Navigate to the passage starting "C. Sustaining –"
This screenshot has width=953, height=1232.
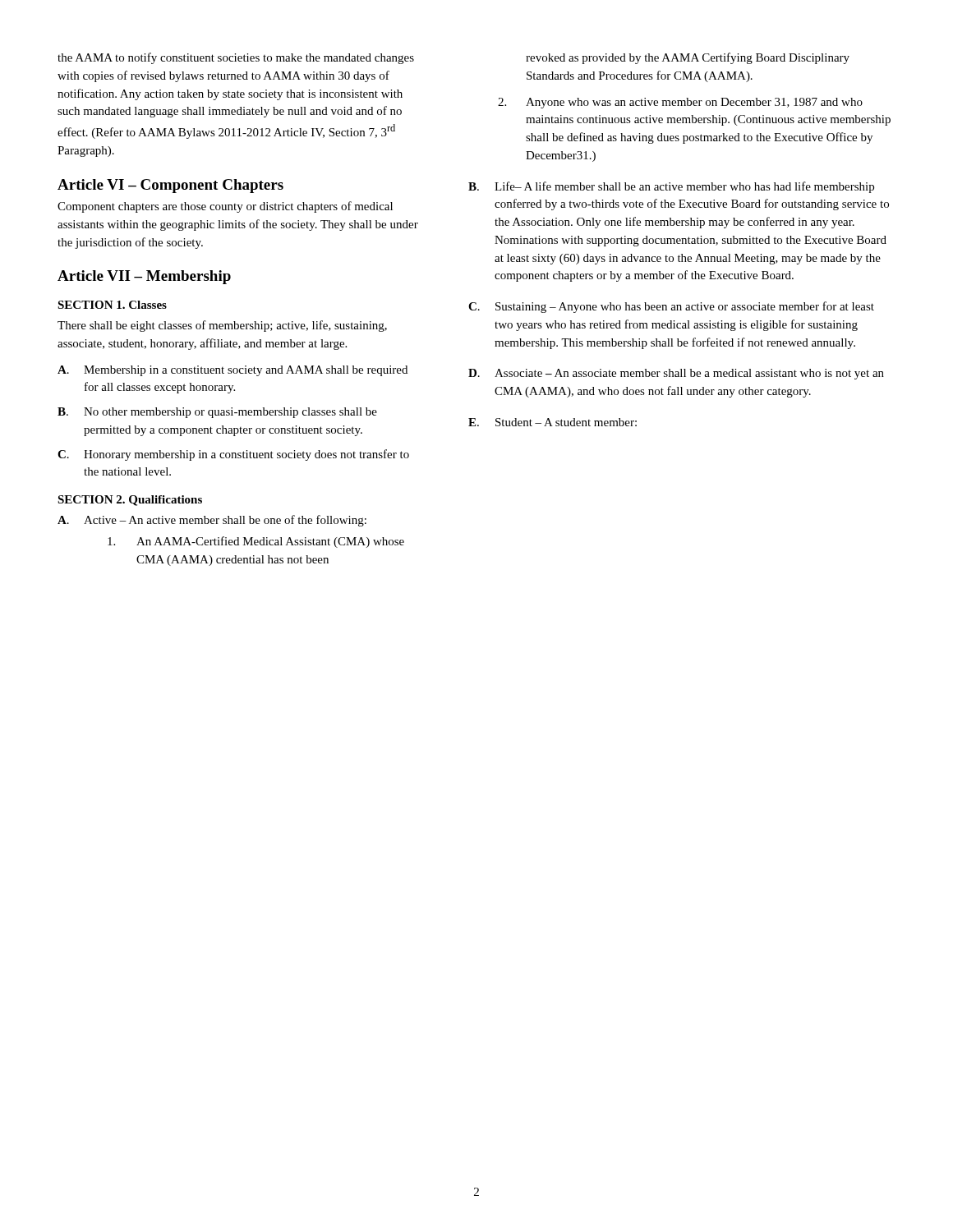(682, 325)
